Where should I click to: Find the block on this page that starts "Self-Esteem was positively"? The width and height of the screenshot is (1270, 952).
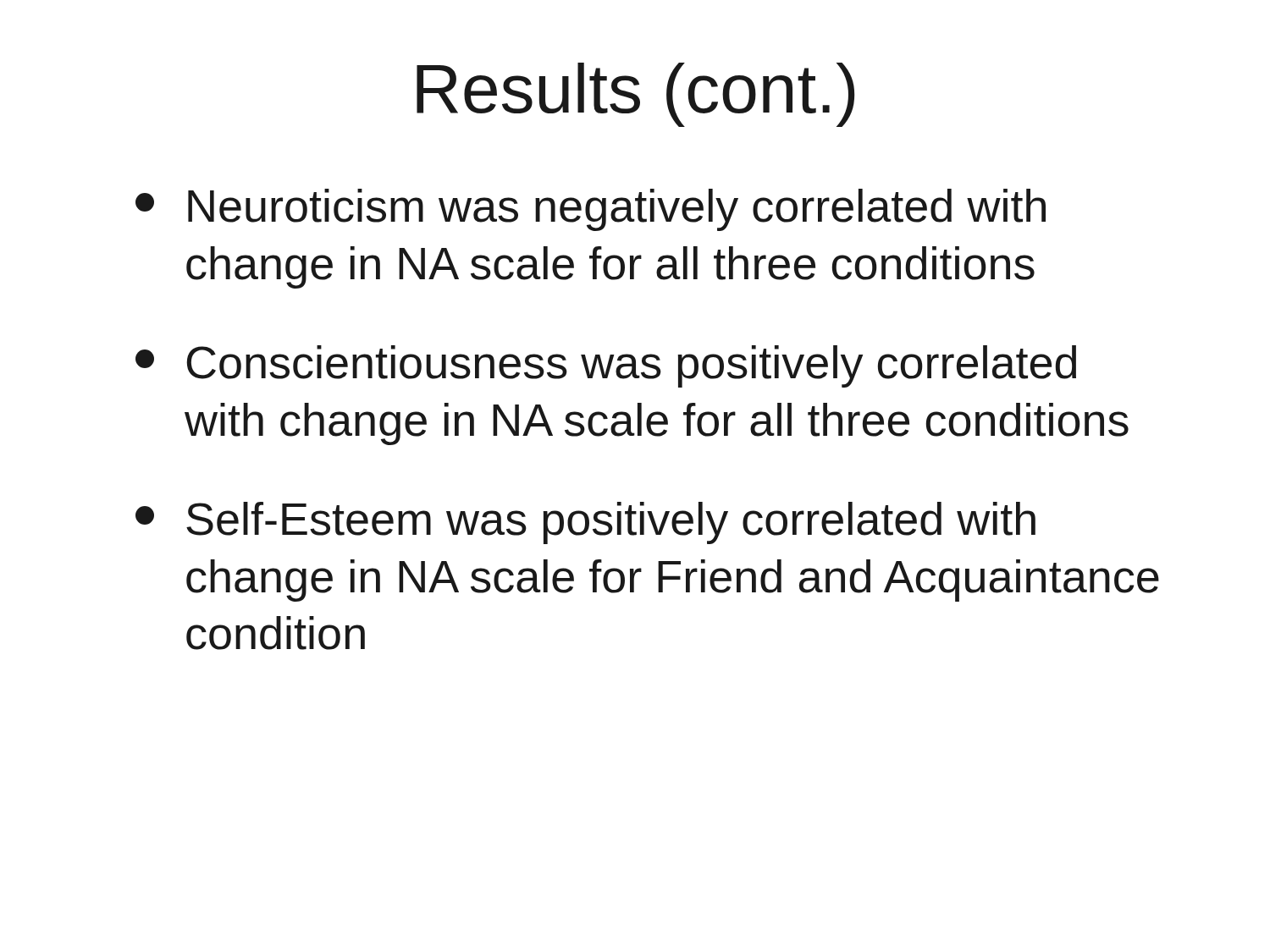652,577
